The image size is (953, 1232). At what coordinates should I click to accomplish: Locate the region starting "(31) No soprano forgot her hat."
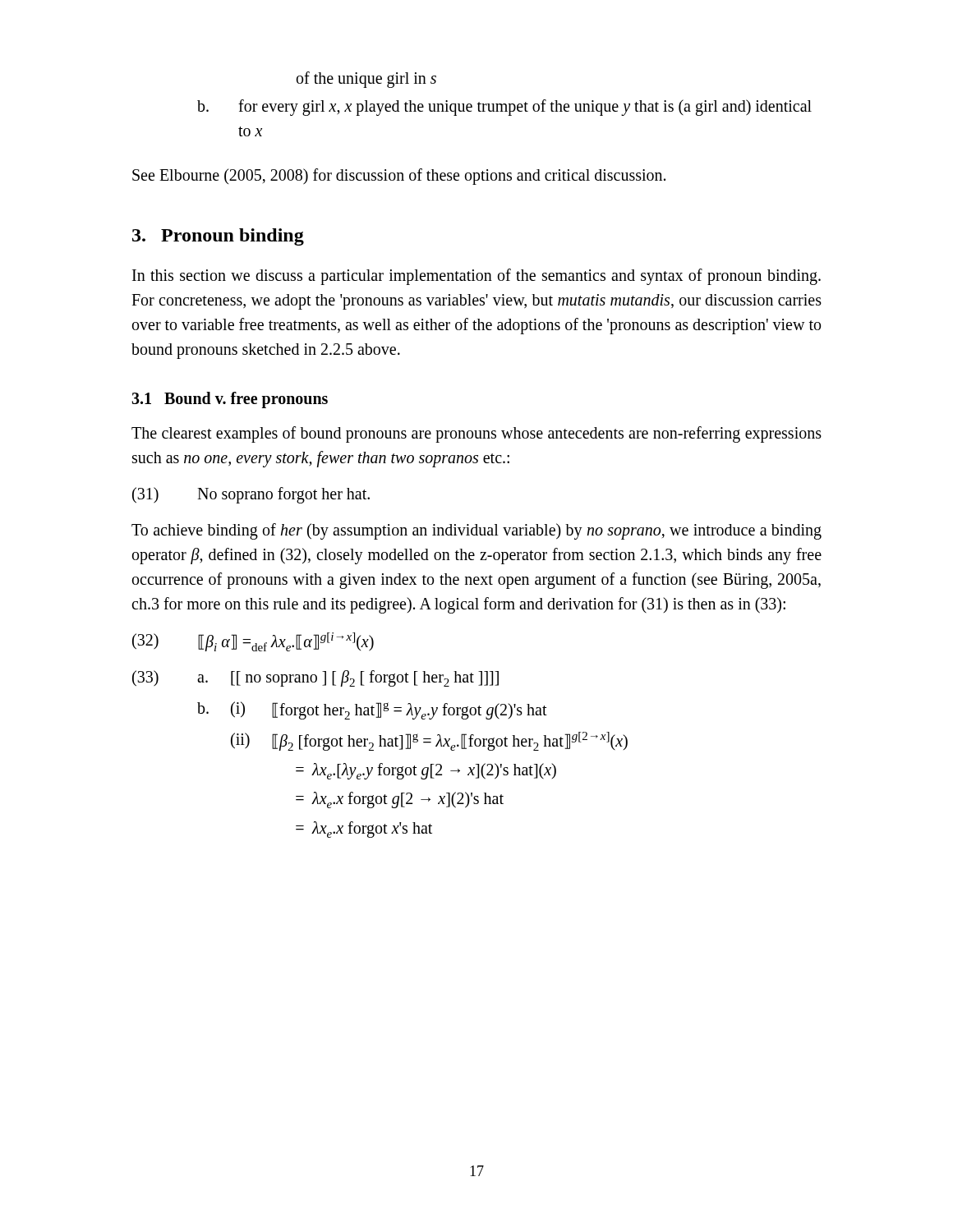pos(251,495)
